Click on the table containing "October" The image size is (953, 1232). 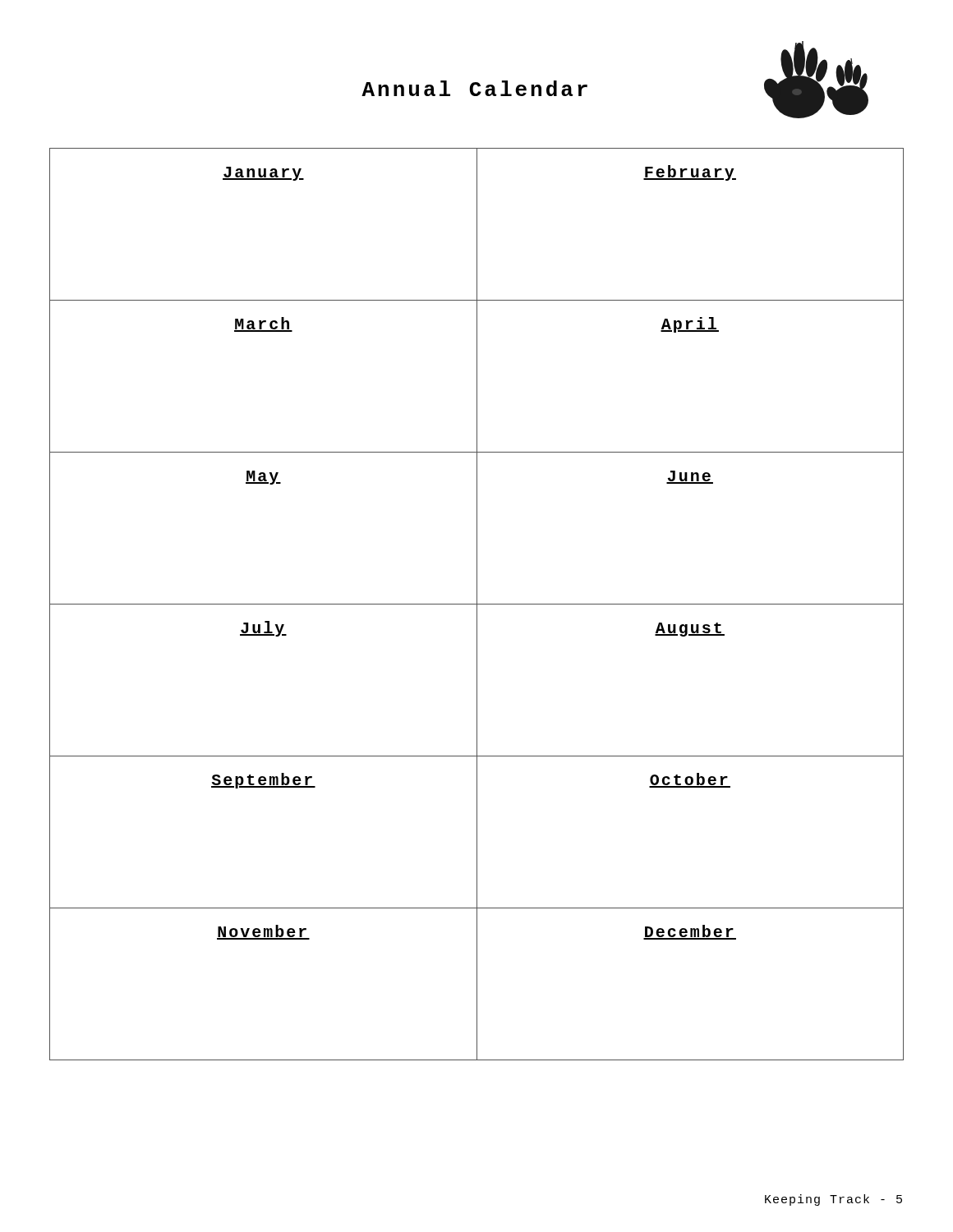tap(476, 604)
